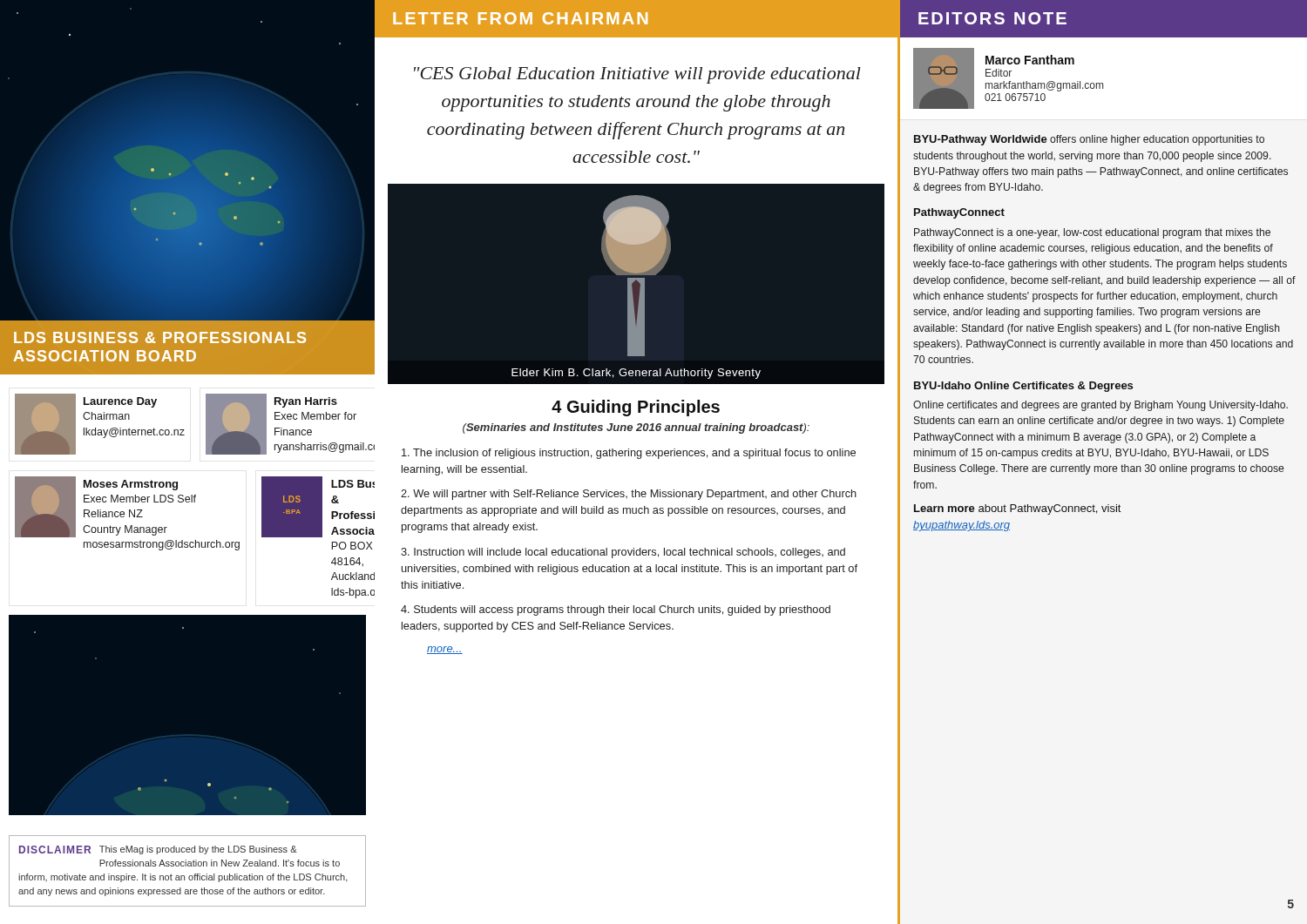The width and height of the screenshot is (1307, 924).
Task: Select the caption that says "Elder Kim B. Clark,"
Action: (x=636, y=372)
